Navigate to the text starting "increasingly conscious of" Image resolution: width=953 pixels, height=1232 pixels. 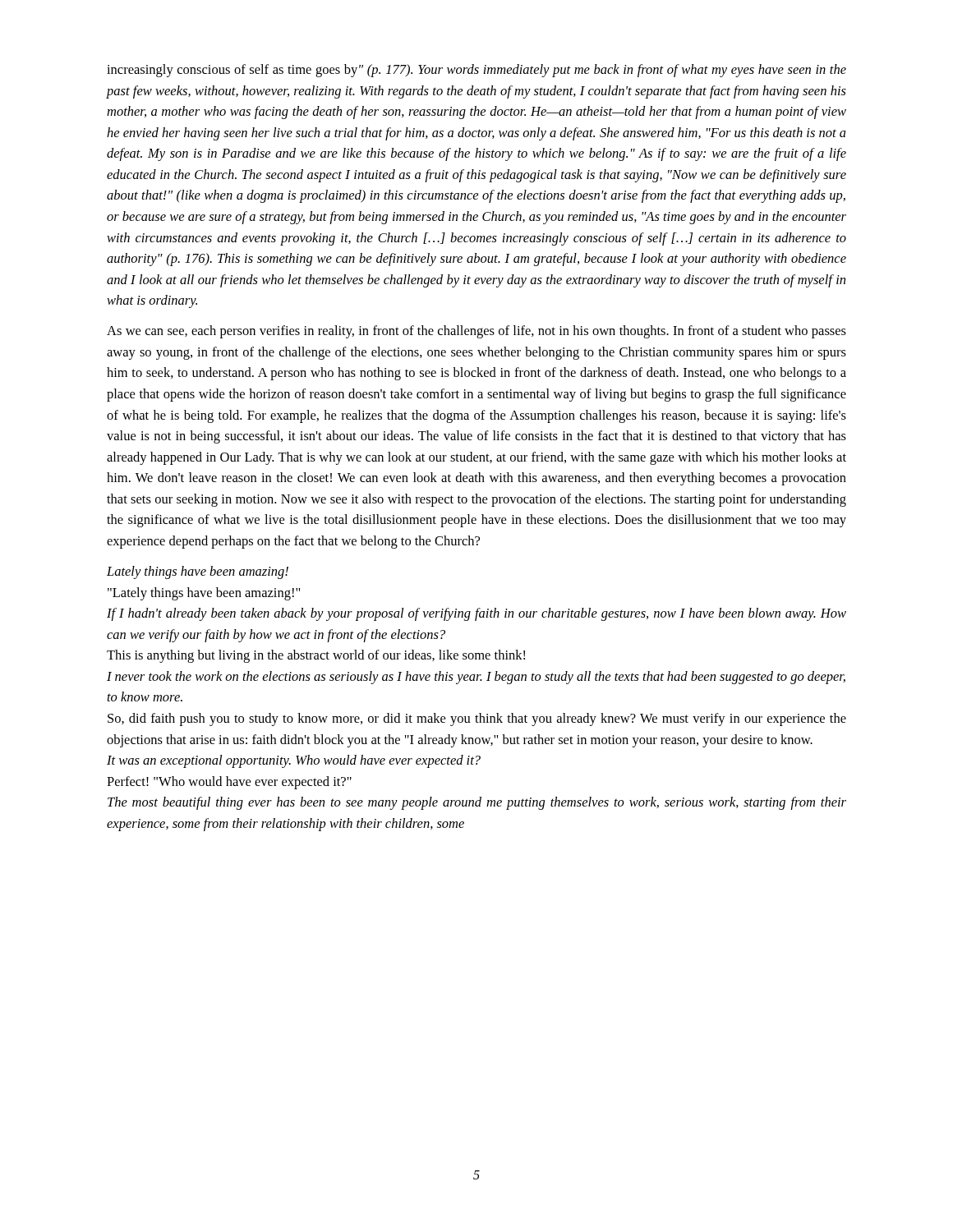476,185
